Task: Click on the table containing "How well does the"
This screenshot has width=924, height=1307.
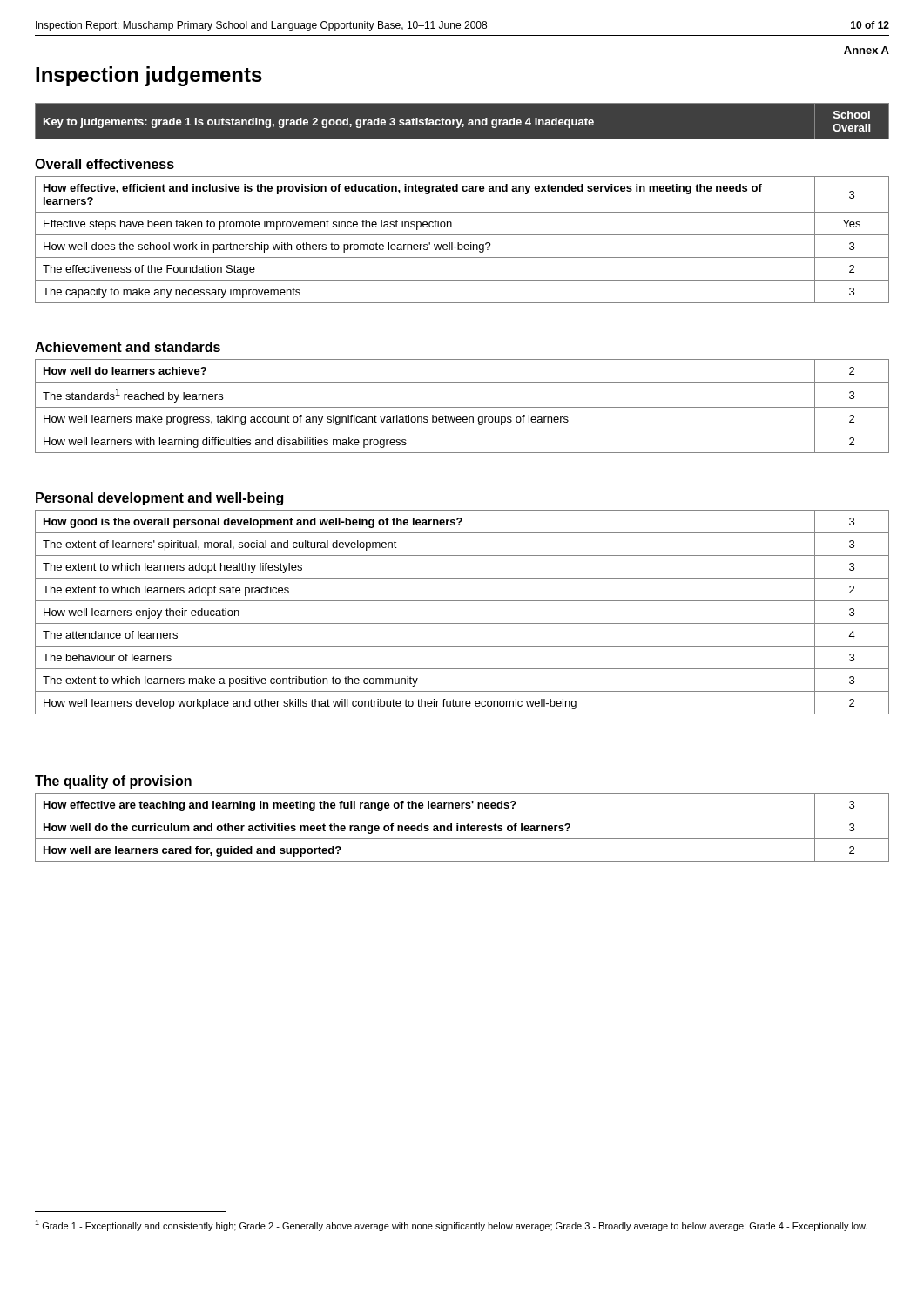Action: click(462, 240)
